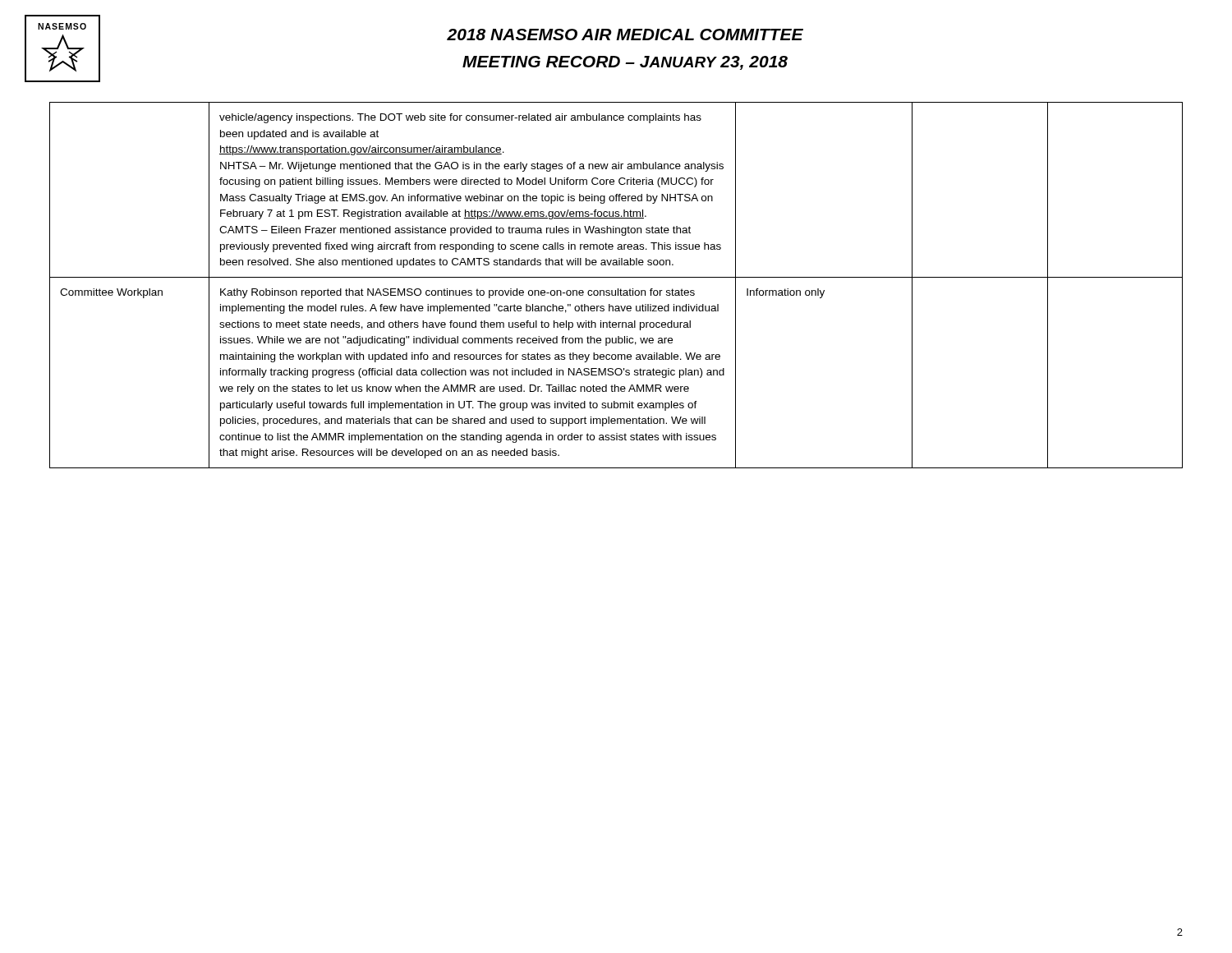Find the logo
1232x953 pixels.
click(x=62, y=48)
